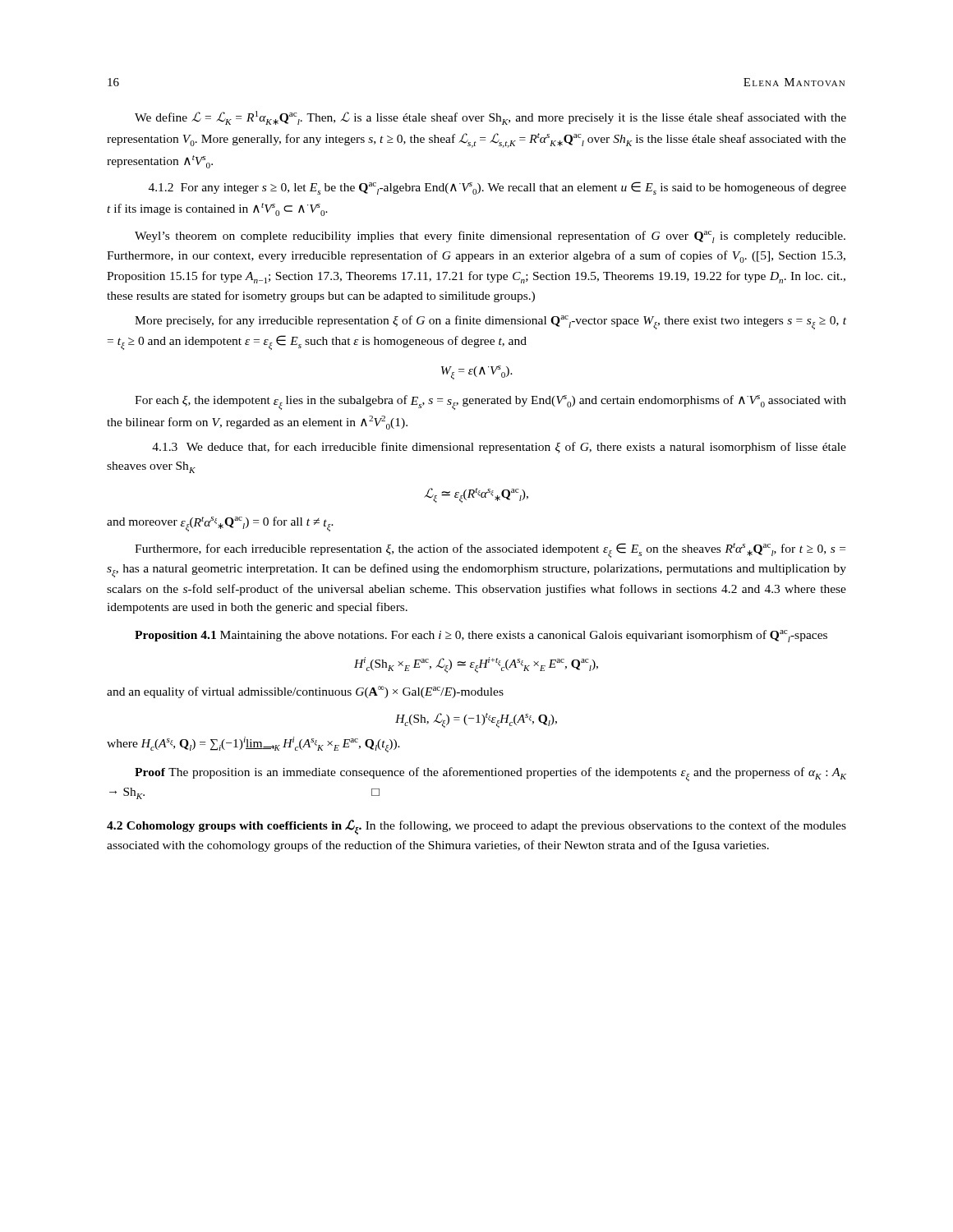
Task: Find the block on this page that starts "and an equality of"
Action: pyautogui.click(x=476, y=691)
